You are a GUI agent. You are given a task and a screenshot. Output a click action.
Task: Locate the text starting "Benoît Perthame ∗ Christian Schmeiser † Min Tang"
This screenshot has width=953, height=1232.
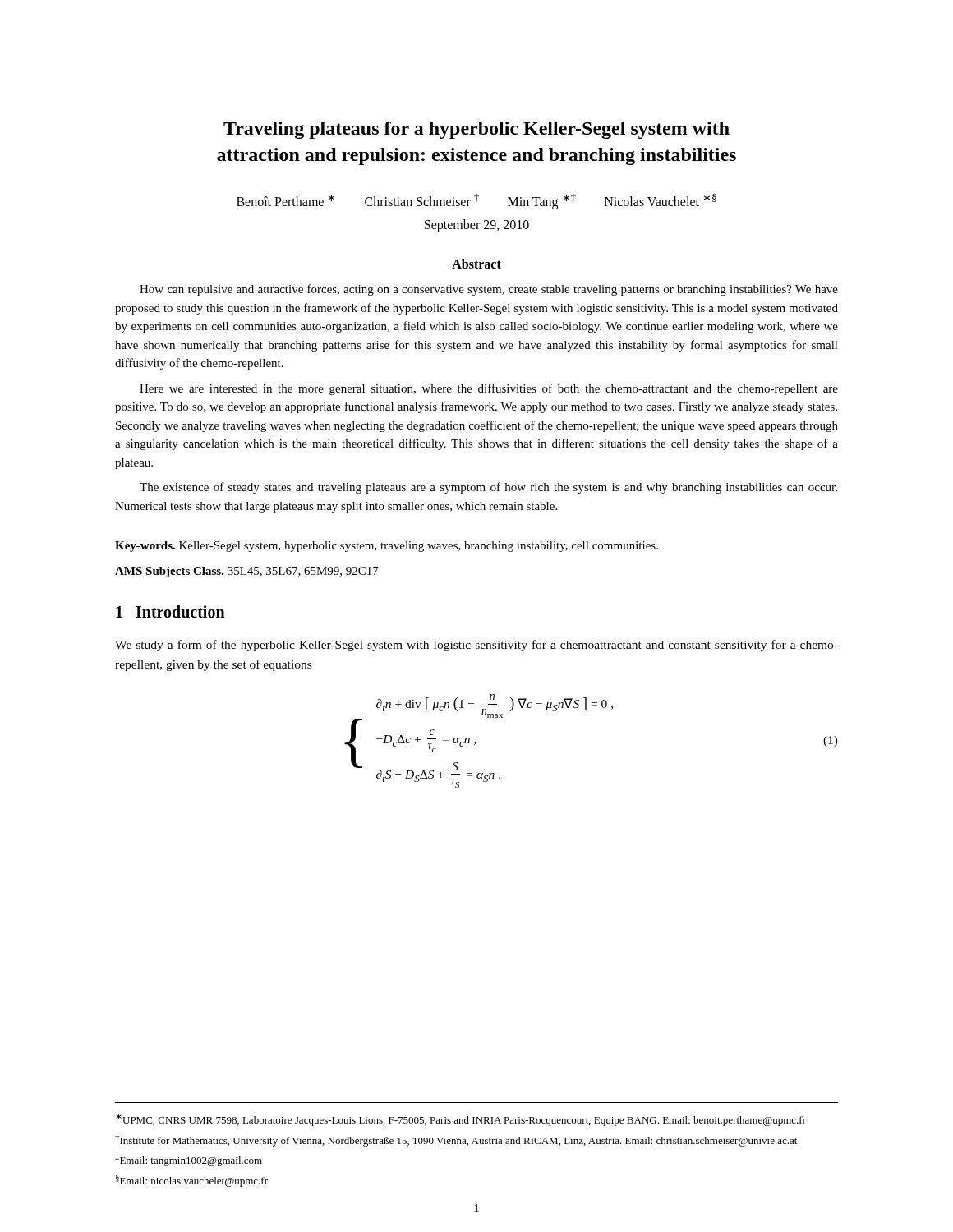[476, 200]
